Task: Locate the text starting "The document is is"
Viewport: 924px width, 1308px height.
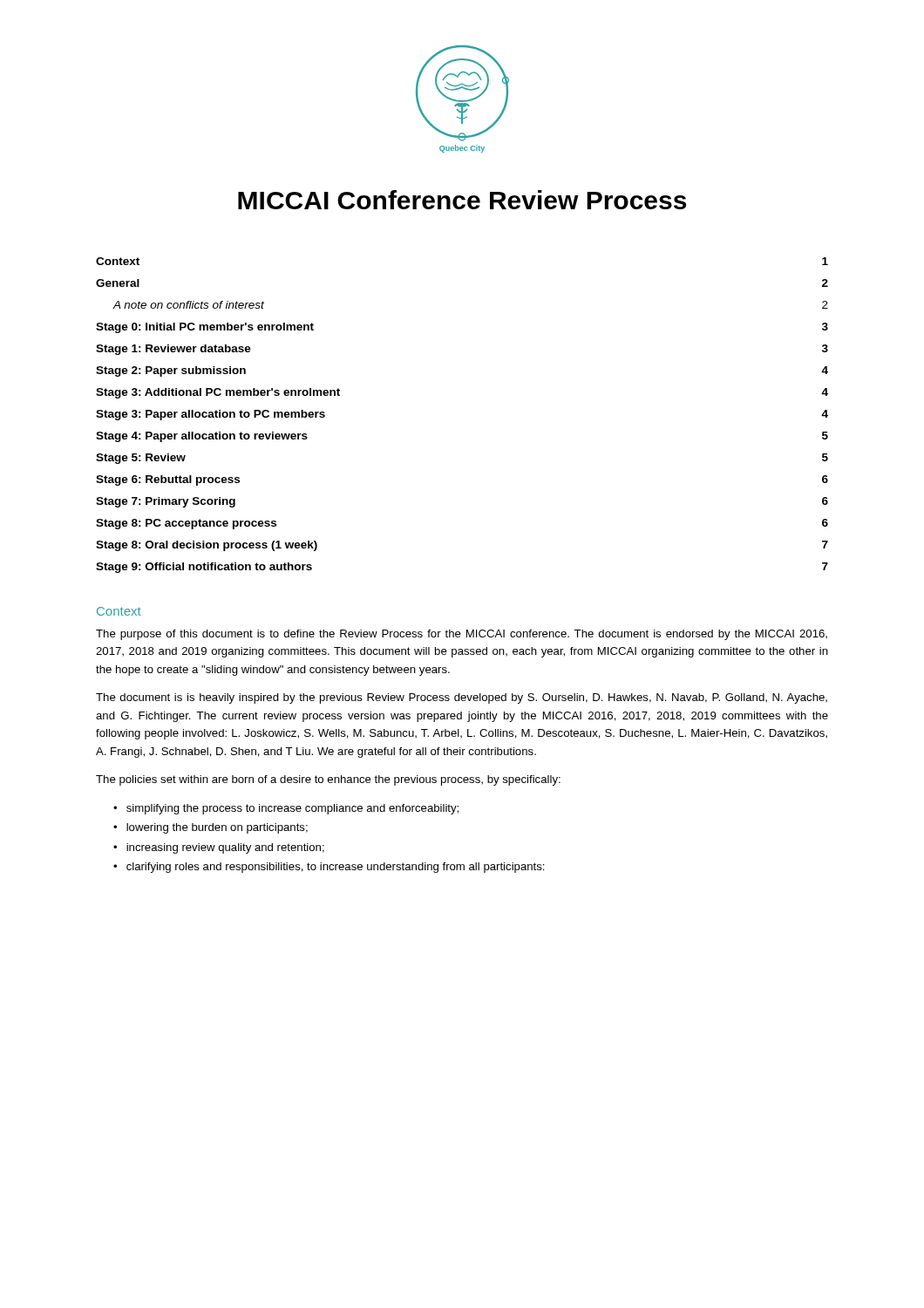Action: tap(462, 724)
